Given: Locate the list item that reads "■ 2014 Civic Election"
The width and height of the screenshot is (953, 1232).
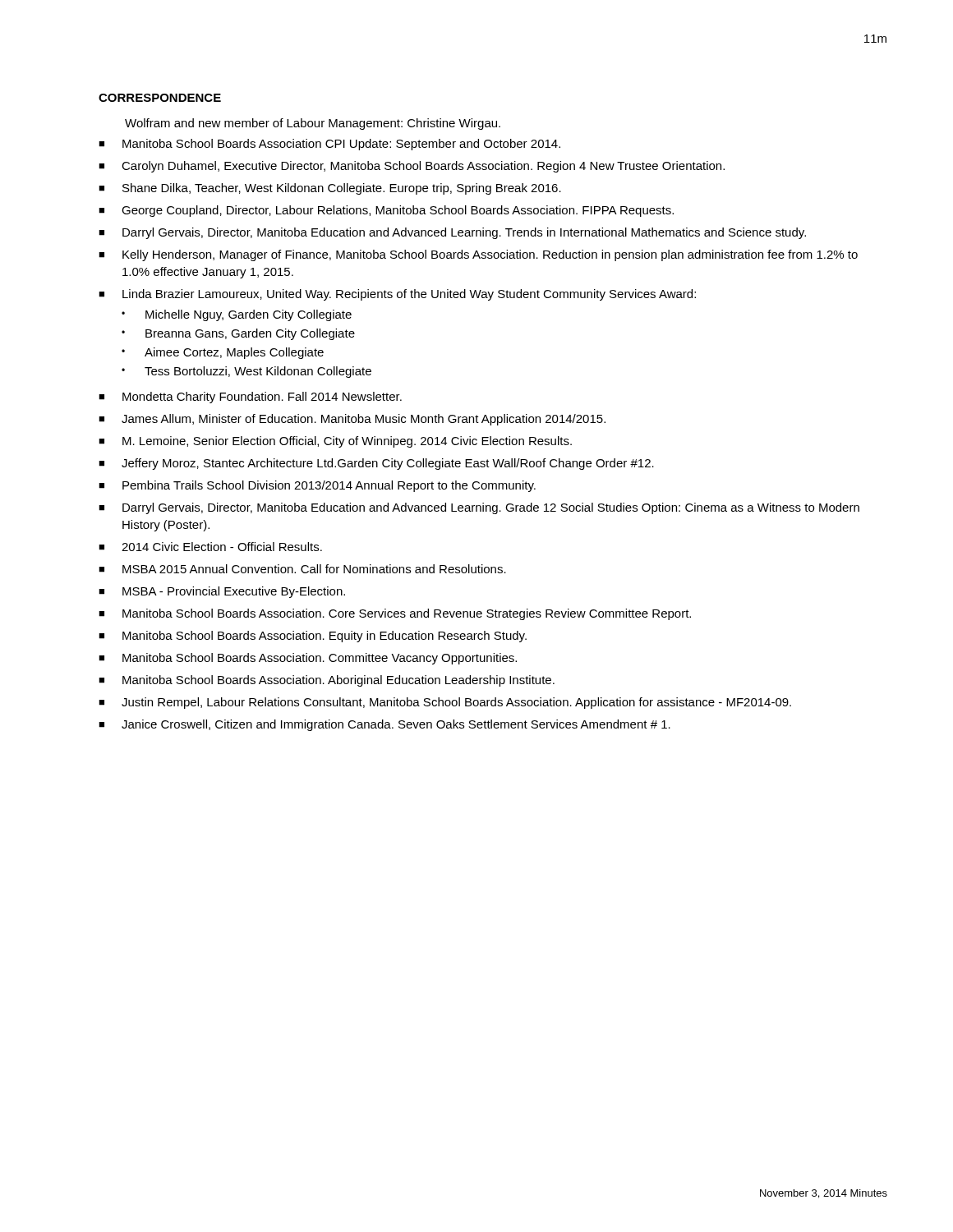Looking at the screenshot, I should (210, 547).
